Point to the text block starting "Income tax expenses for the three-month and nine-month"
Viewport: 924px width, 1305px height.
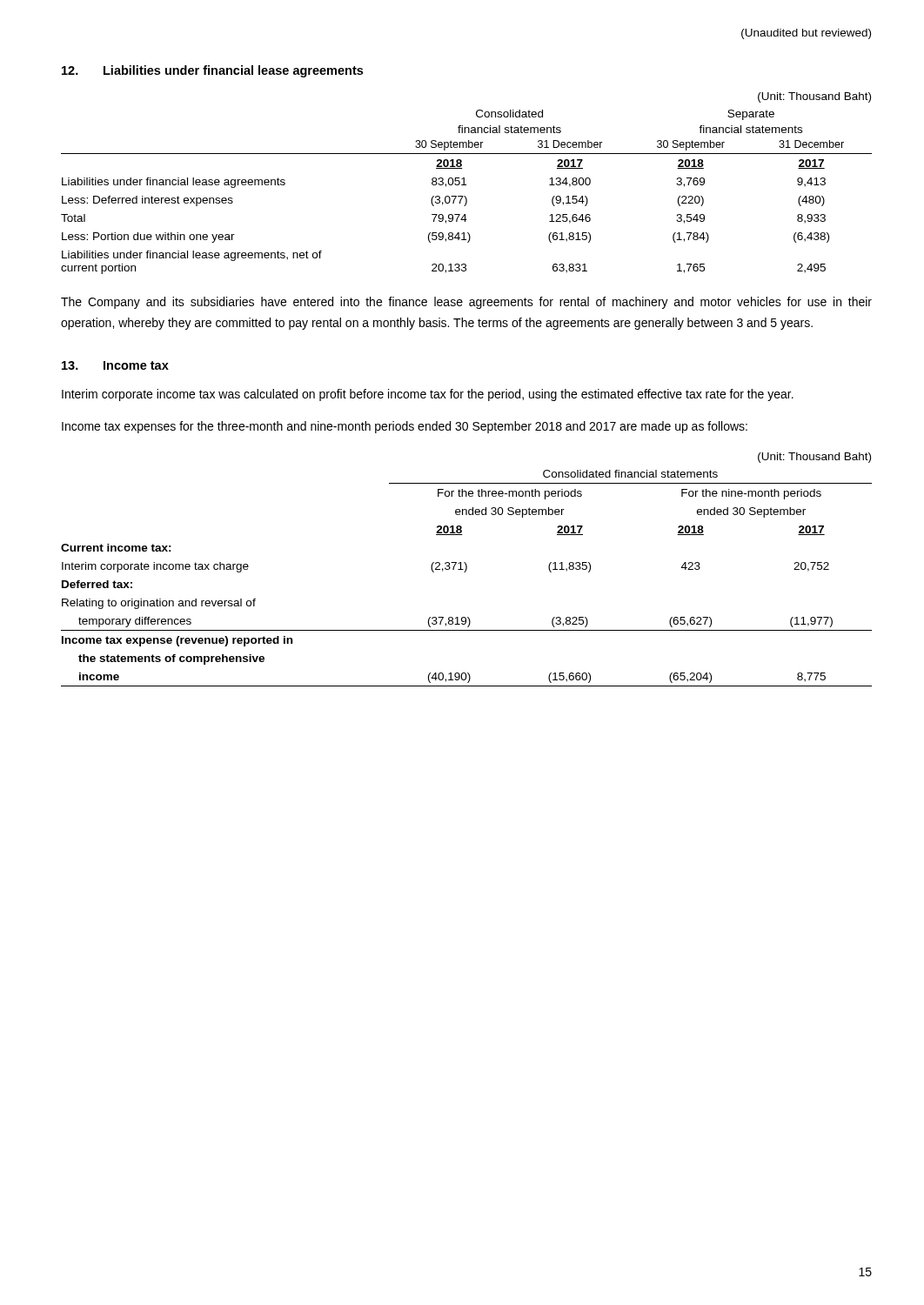click(x=405, y=427)
